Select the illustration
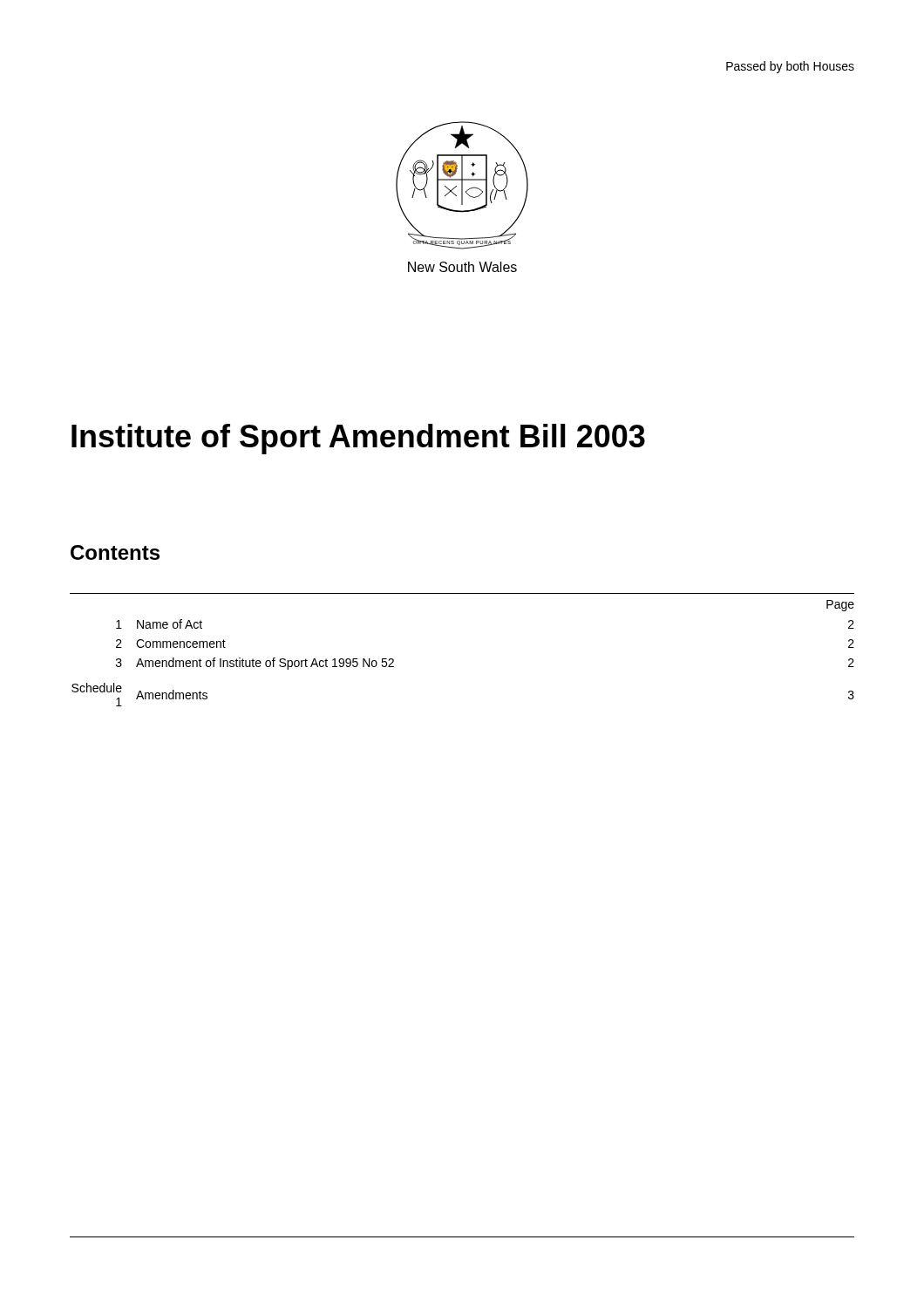This screenshot has height=1308, width=924. [x=462, y=194]
